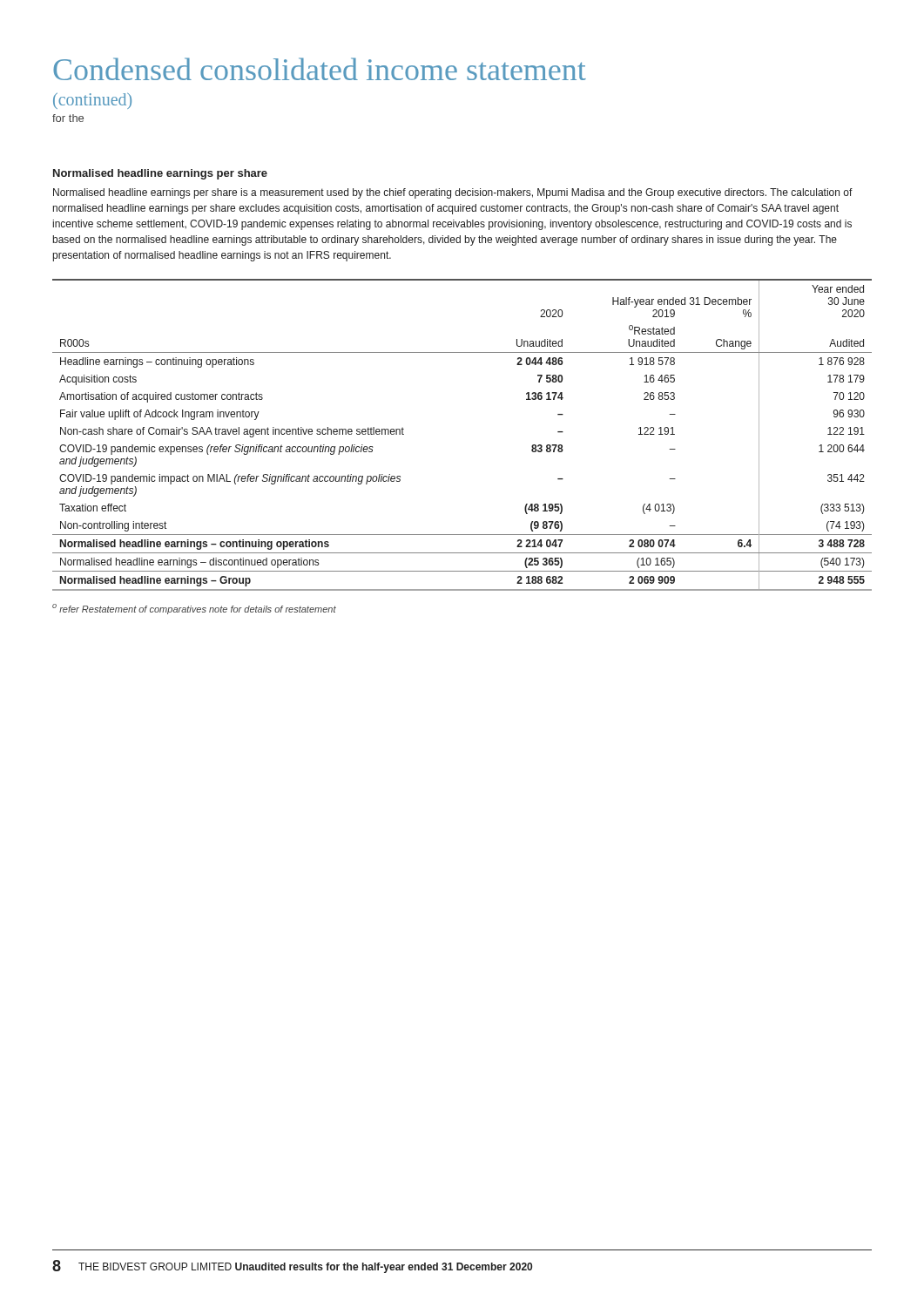Viewport: 924px width, 1307px height.
Task: Point to the block beginning "o refer Restatement of"
Action: tap(194, 608)
